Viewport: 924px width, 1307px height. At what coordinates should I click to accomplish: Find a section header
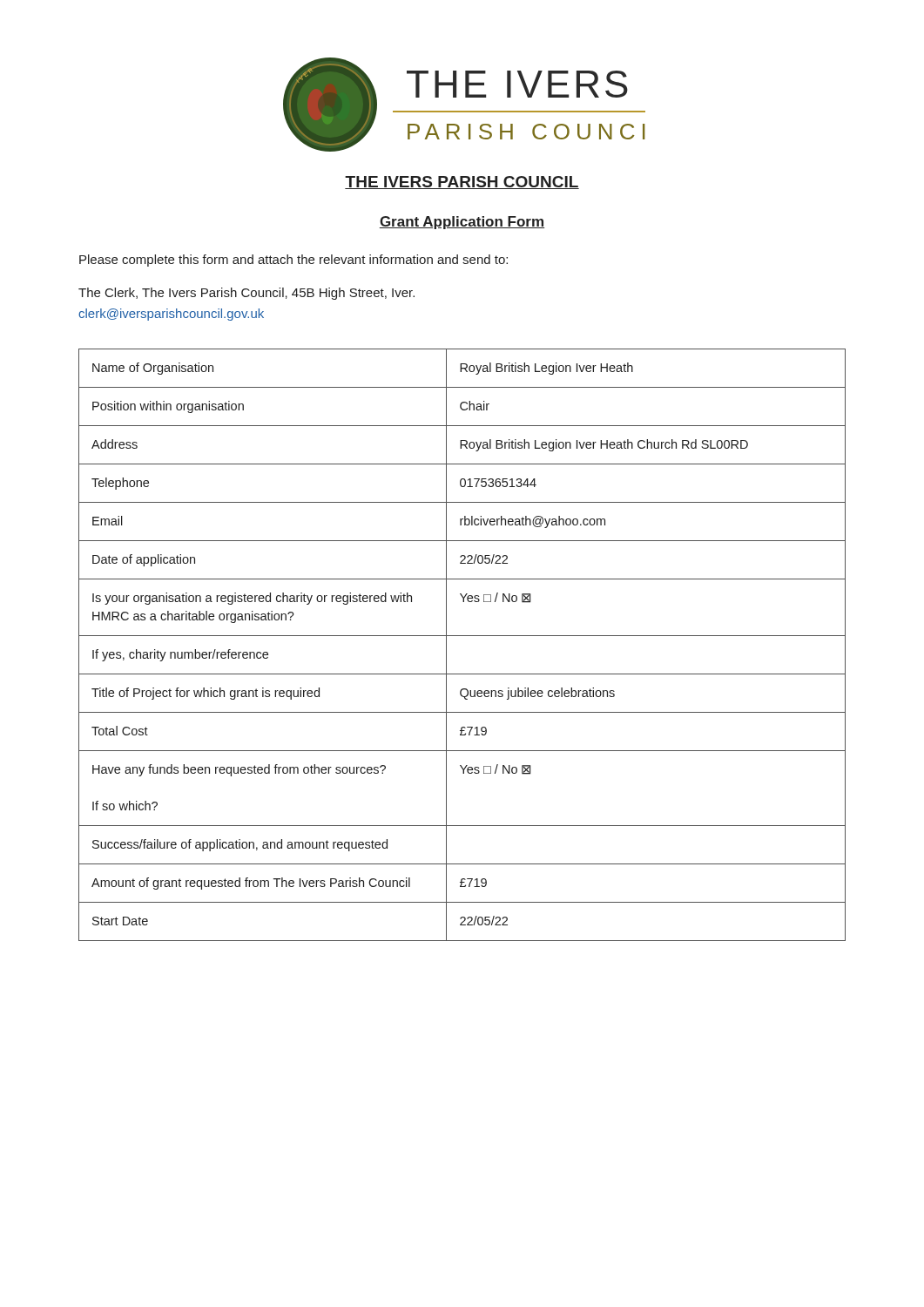(x=462, y=222)
